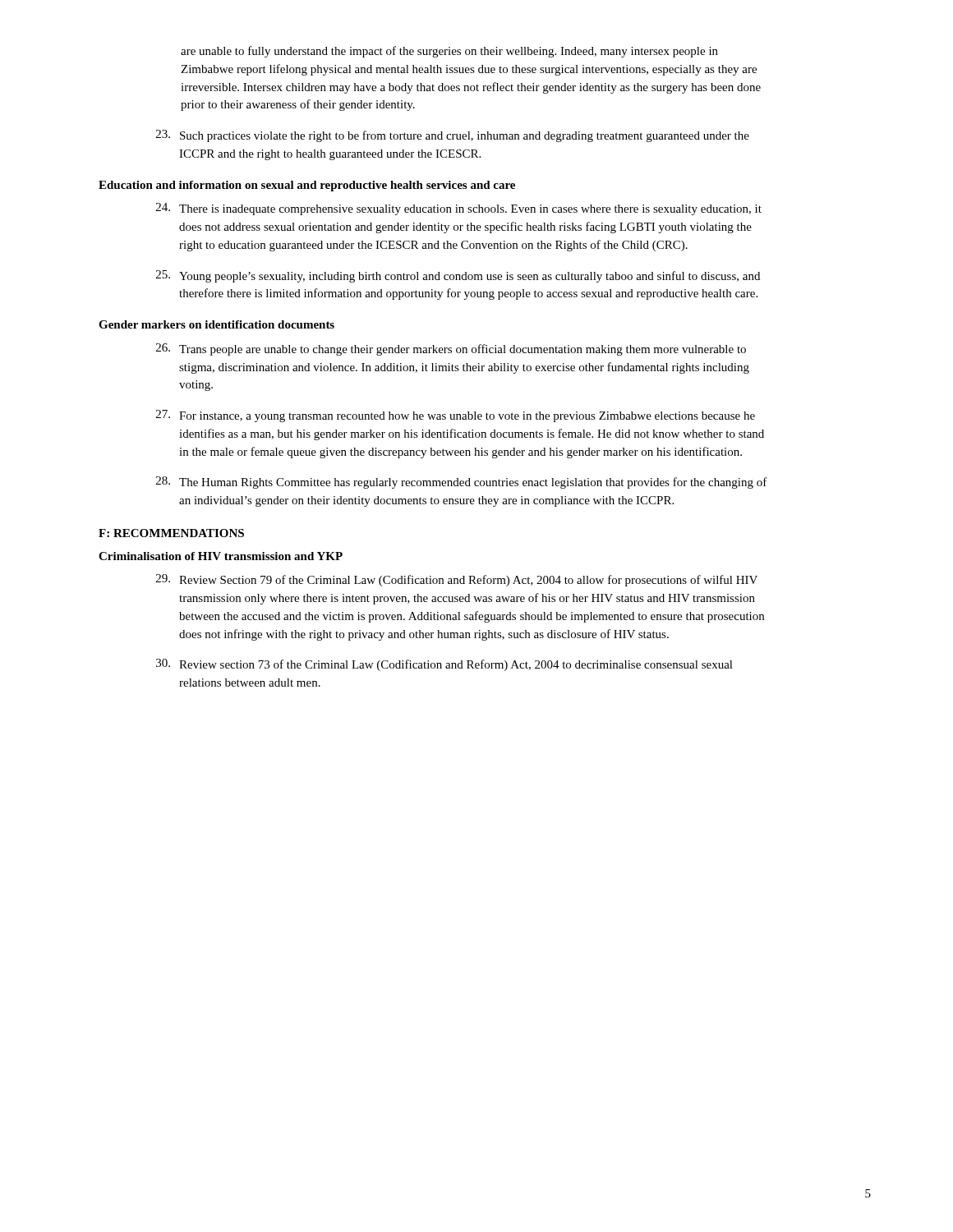Click on the section header that says "F: RECOMMENDATIONS"
The height and width of the screenshot is (1232, 953).
pos(172,533)
